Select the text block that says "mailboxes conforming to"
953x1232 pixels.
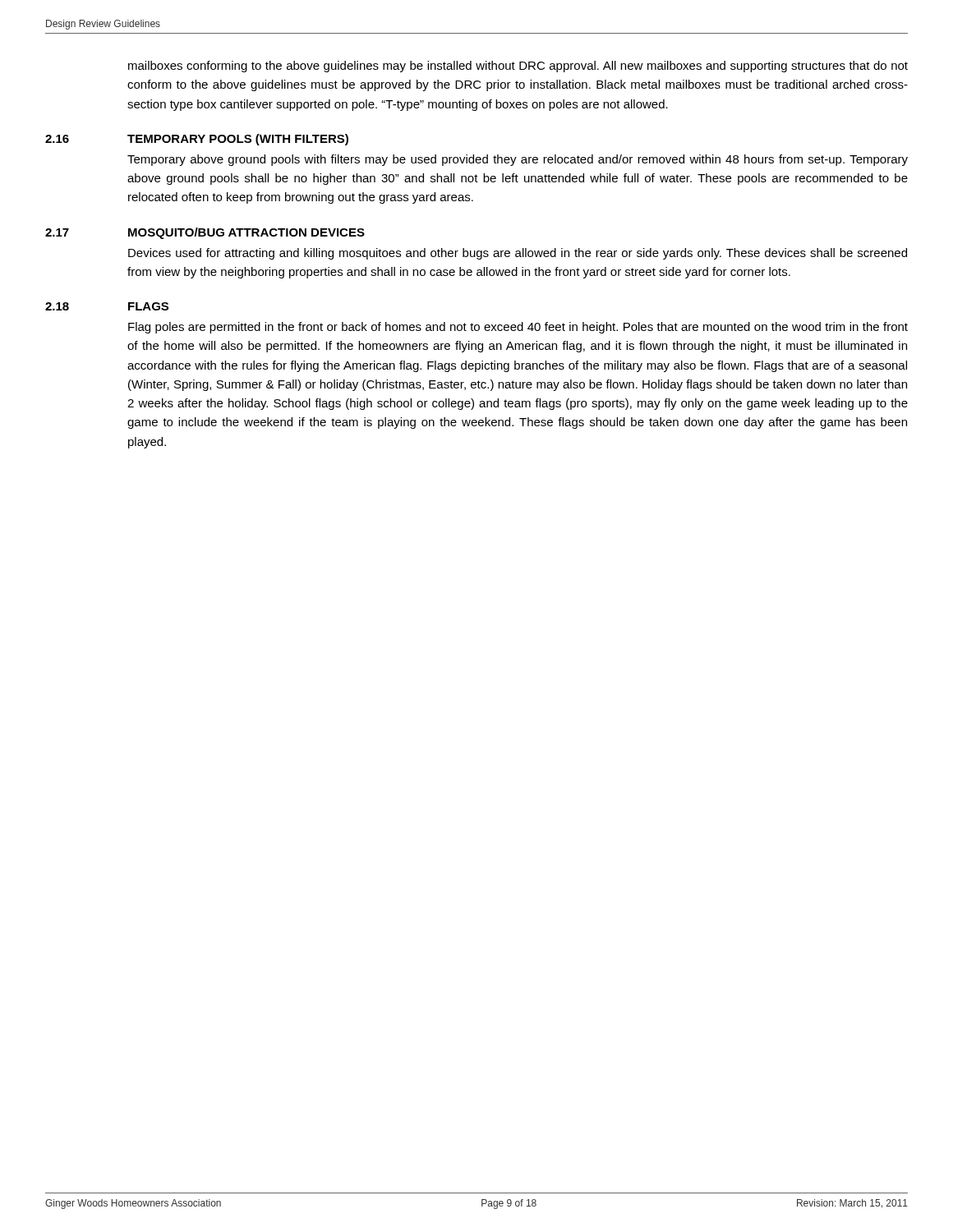point(518,84)
